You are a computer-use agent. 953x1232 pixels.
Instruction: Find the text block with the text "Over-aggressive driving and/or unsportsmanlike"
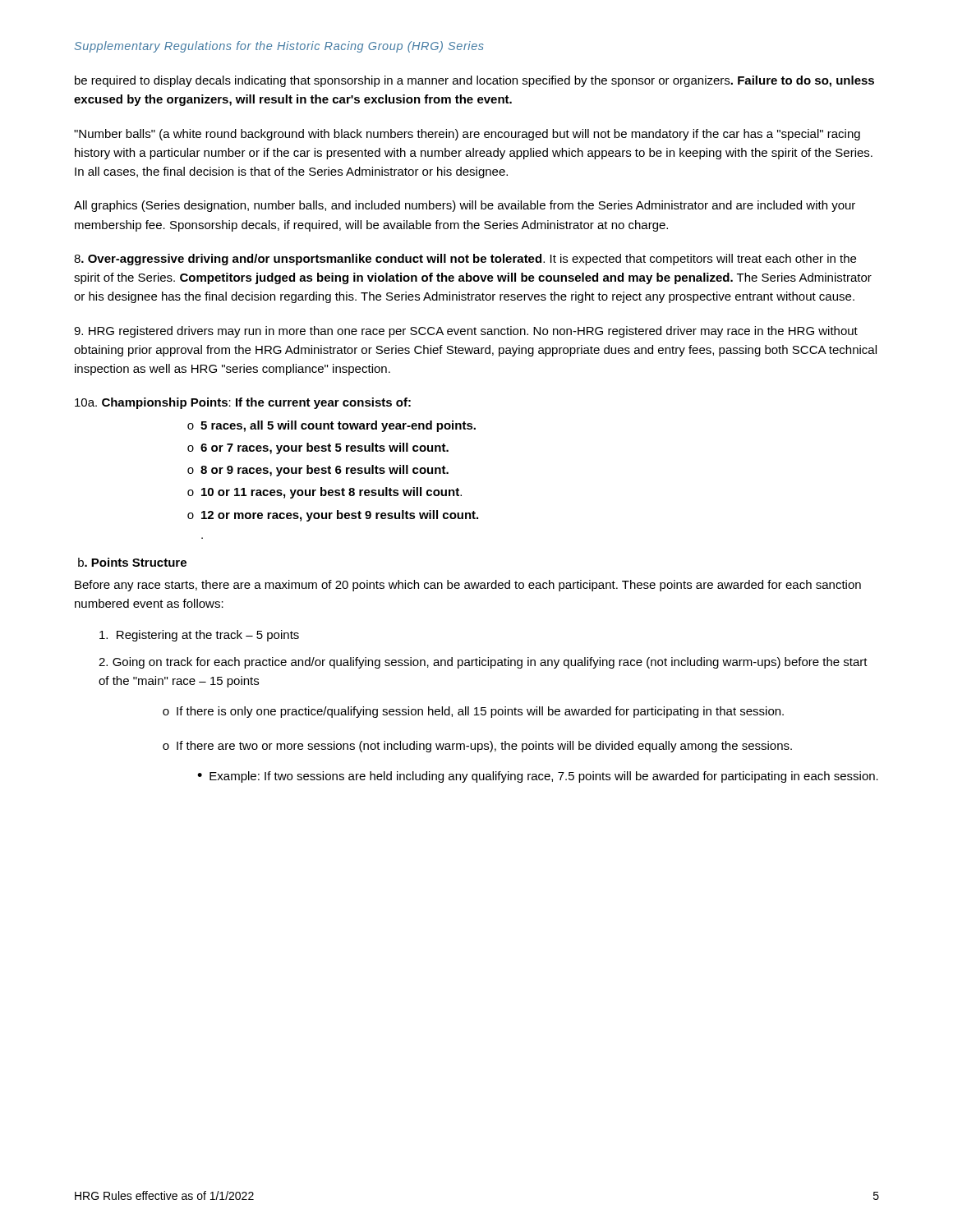[x=473, y=277]
